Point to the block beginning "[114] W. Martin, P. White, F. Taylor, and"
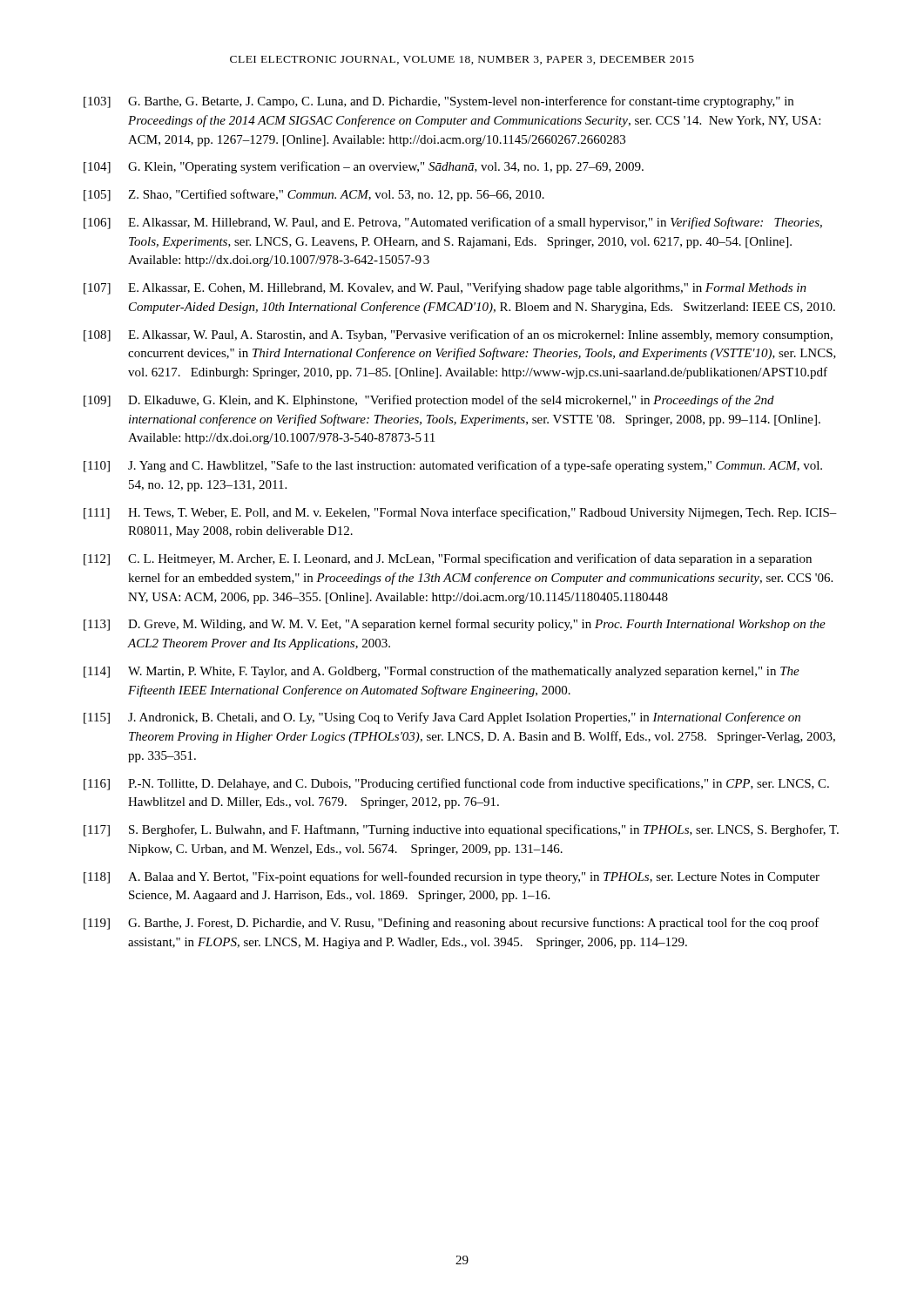Screen dimensions: 1307x924 click(462, 681)
